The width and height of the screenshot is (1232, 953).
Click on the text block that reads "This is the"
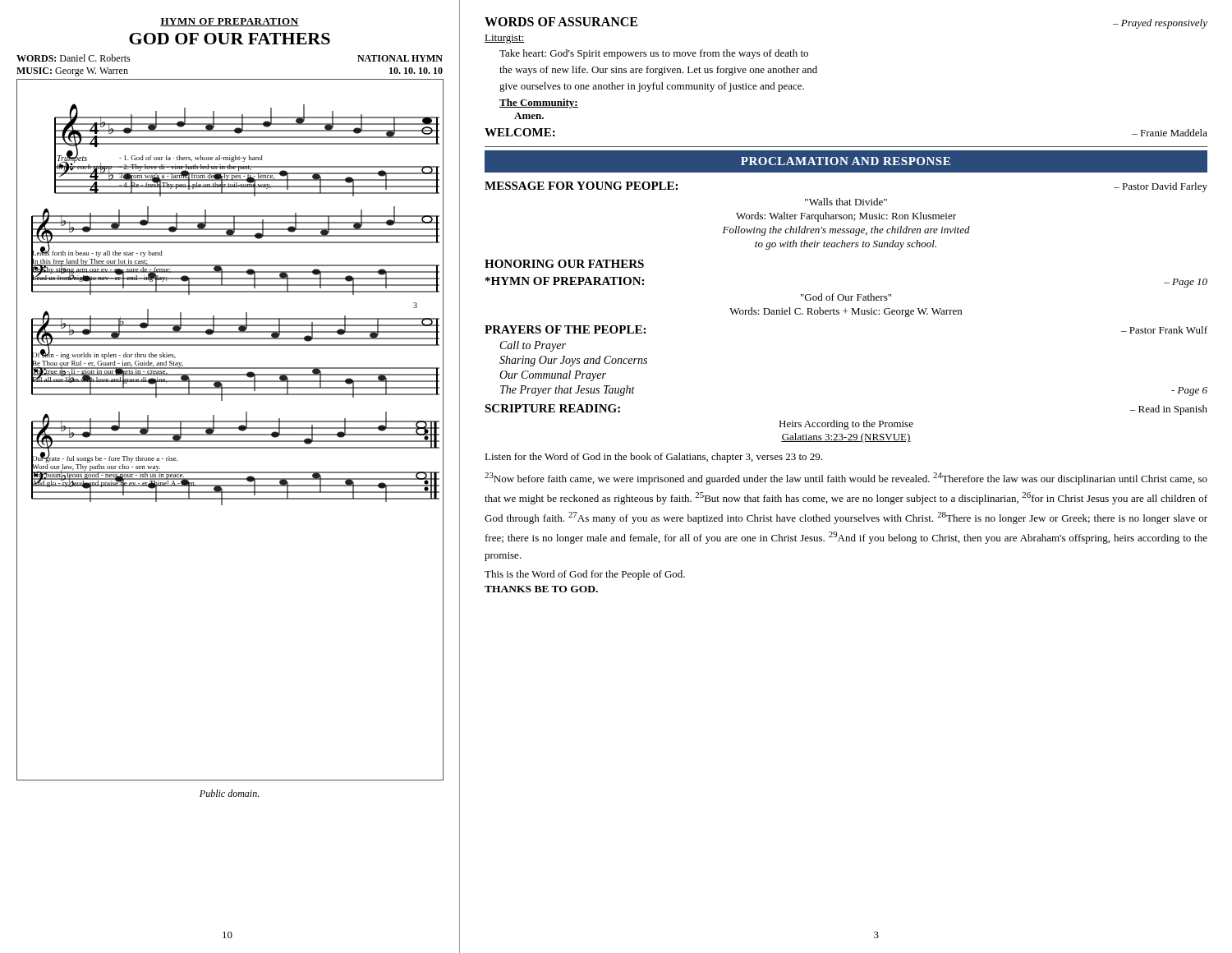click(585, 574)
